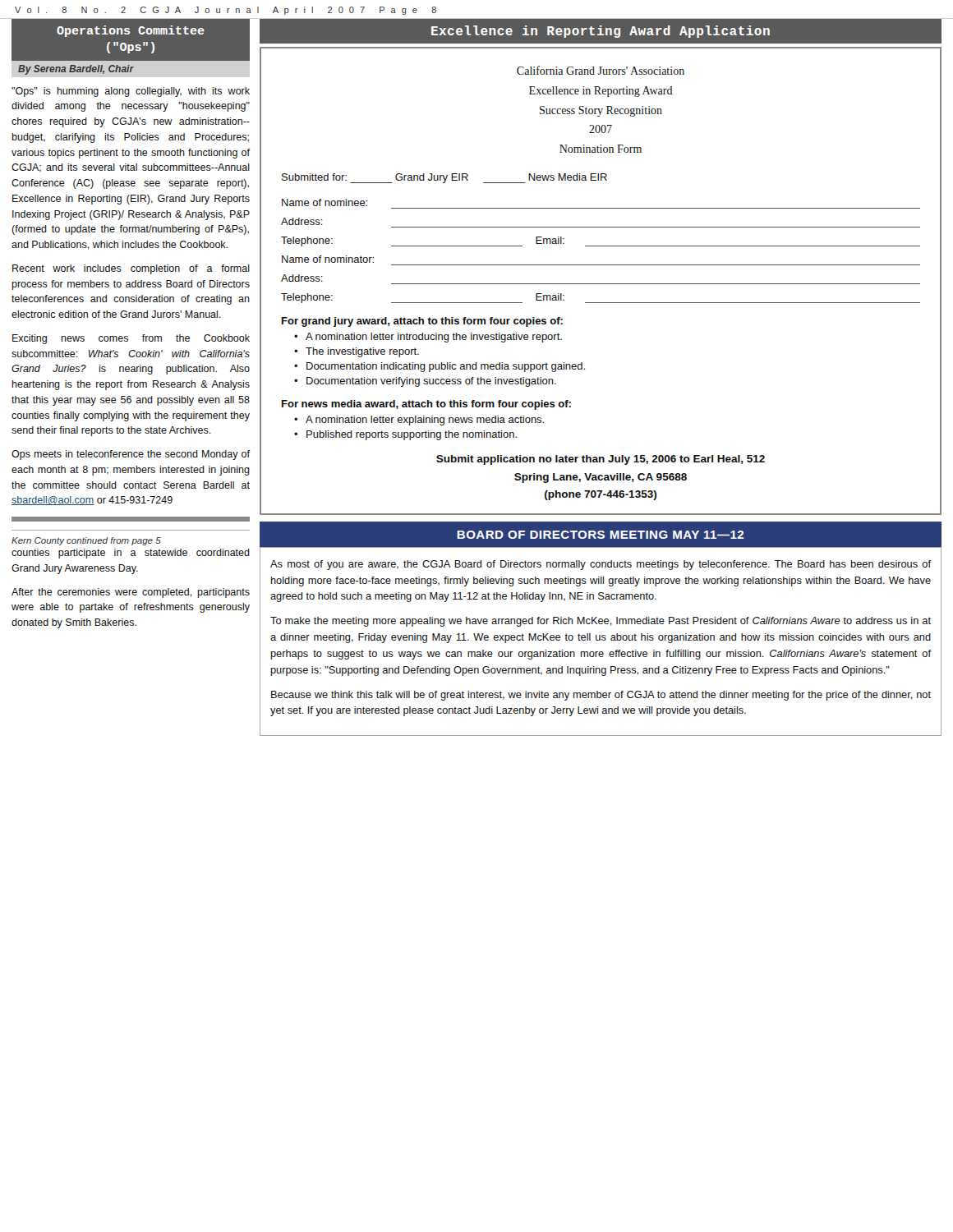
Task: Select the text with the text "Kern County continued from page 5"
Action: [86, 540]
